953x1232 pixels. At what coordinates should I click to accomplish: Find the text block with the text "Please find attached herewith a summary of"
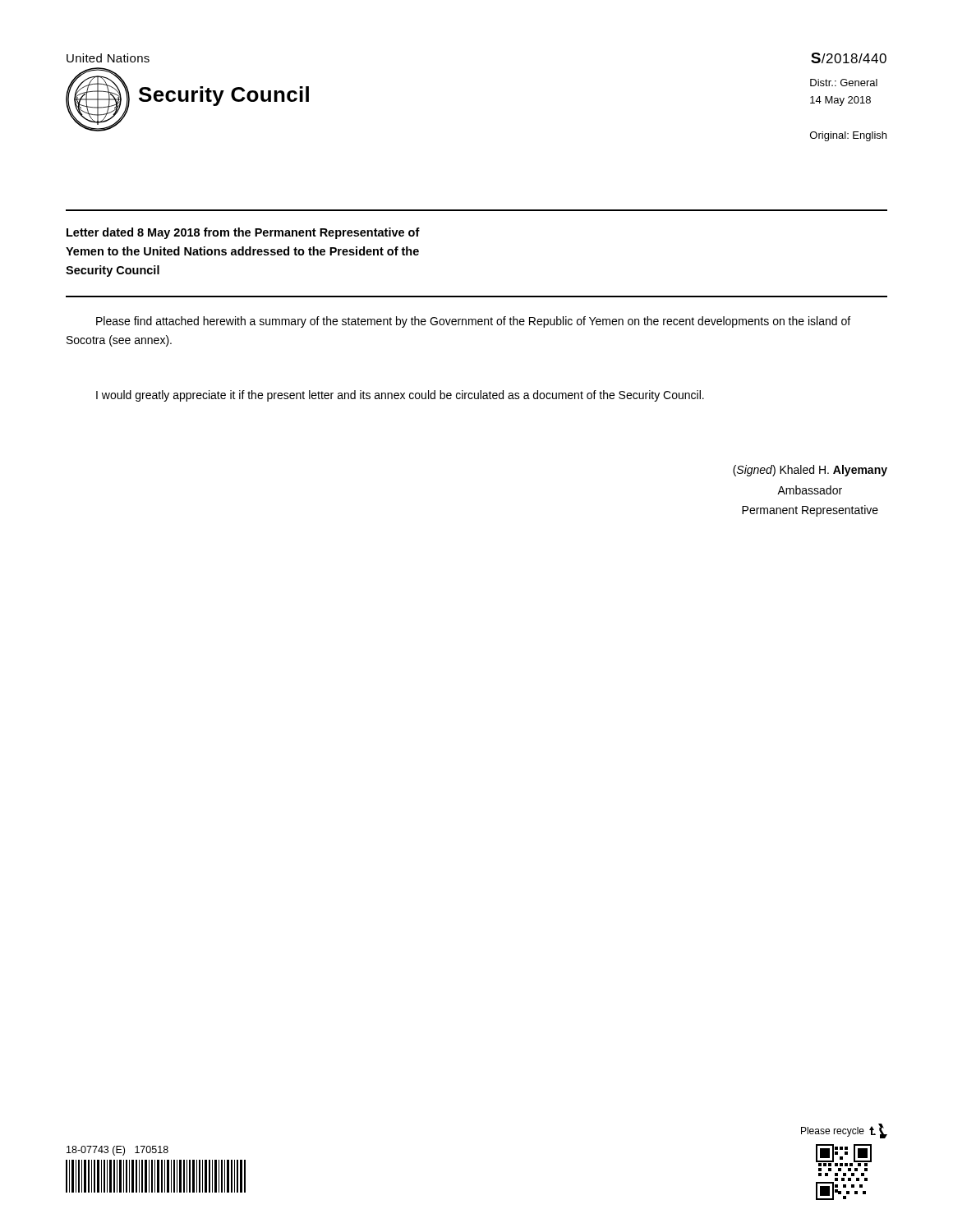[x=458, y=331]
